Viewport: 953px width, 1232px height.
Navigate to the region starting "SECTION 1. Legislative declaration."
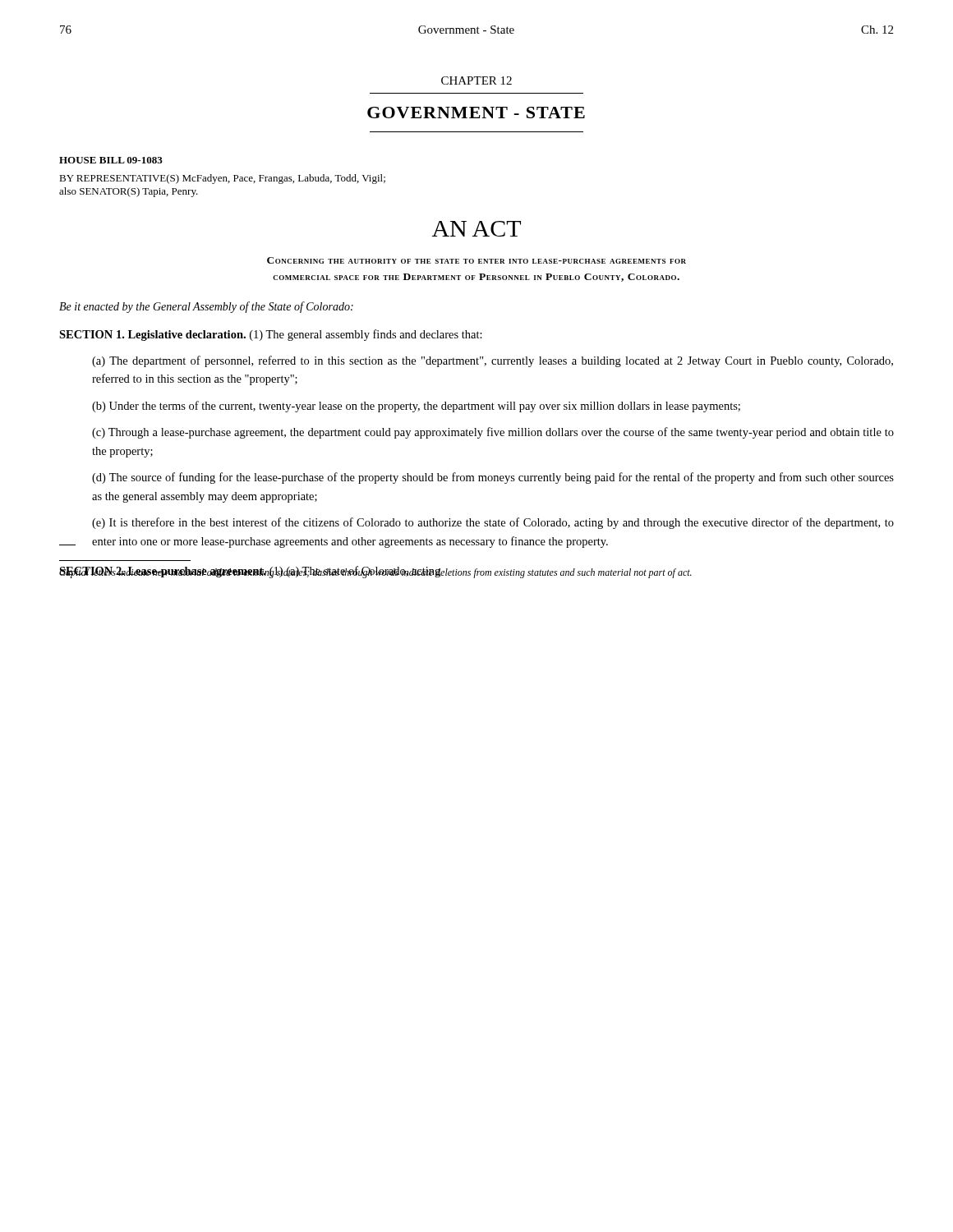tap(271, 334)
